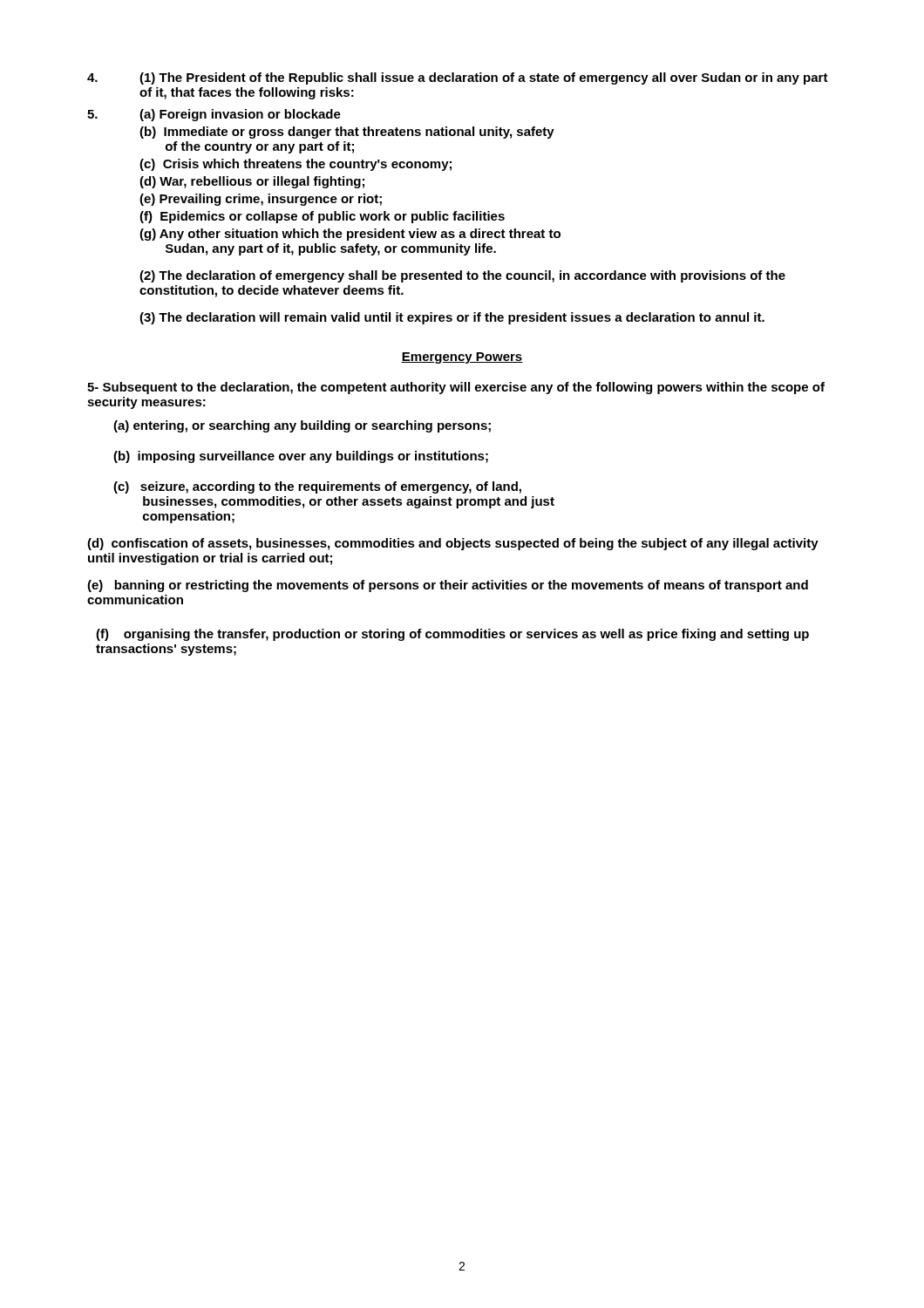
Task: Navigate to the region starting "(d) confiscation of assets, businesses,"
Action: pyautogui.click(x=453, y=550)
